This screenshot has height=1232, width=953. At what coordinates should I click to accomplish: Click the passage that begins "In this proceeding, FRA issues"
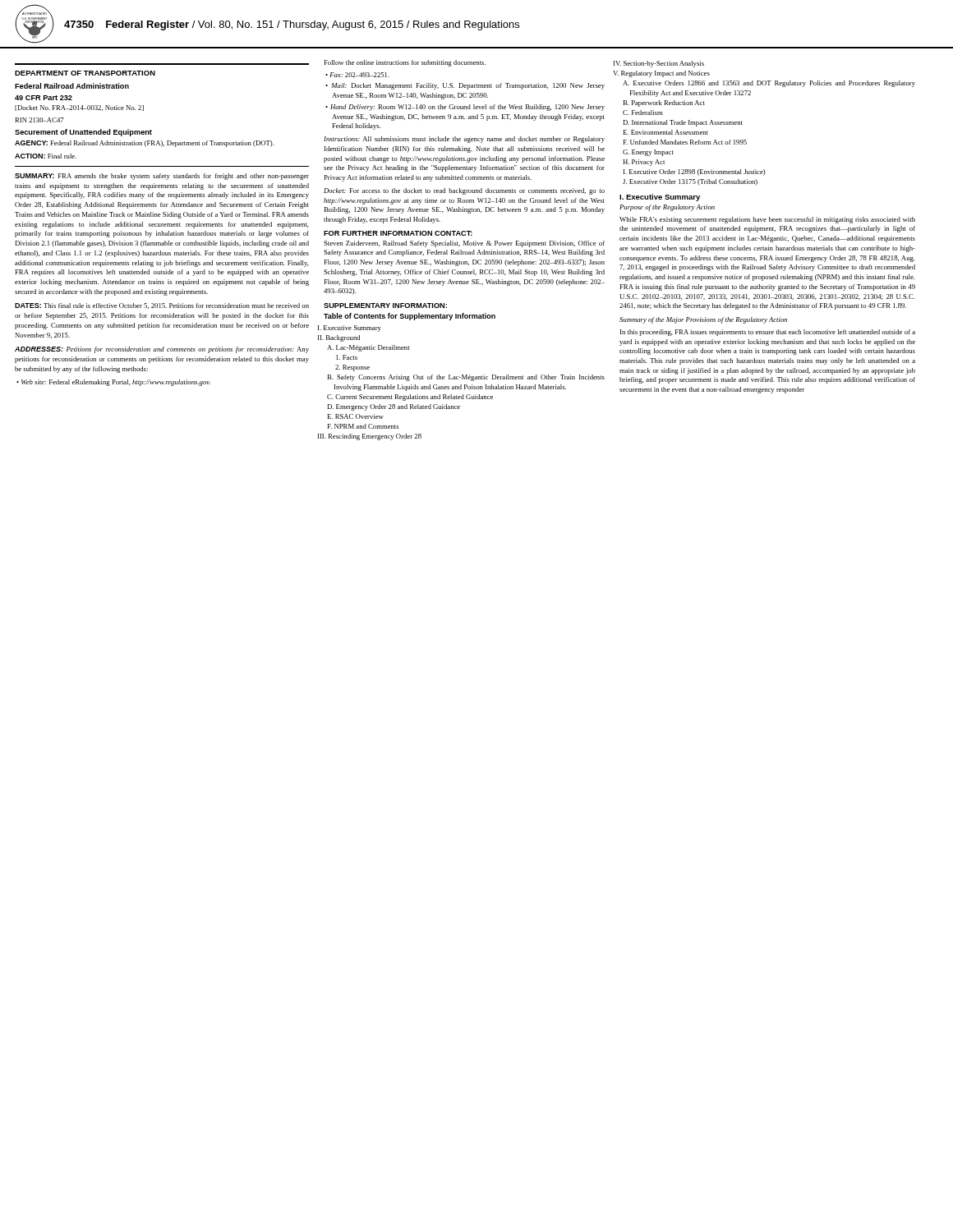(767, 361)
